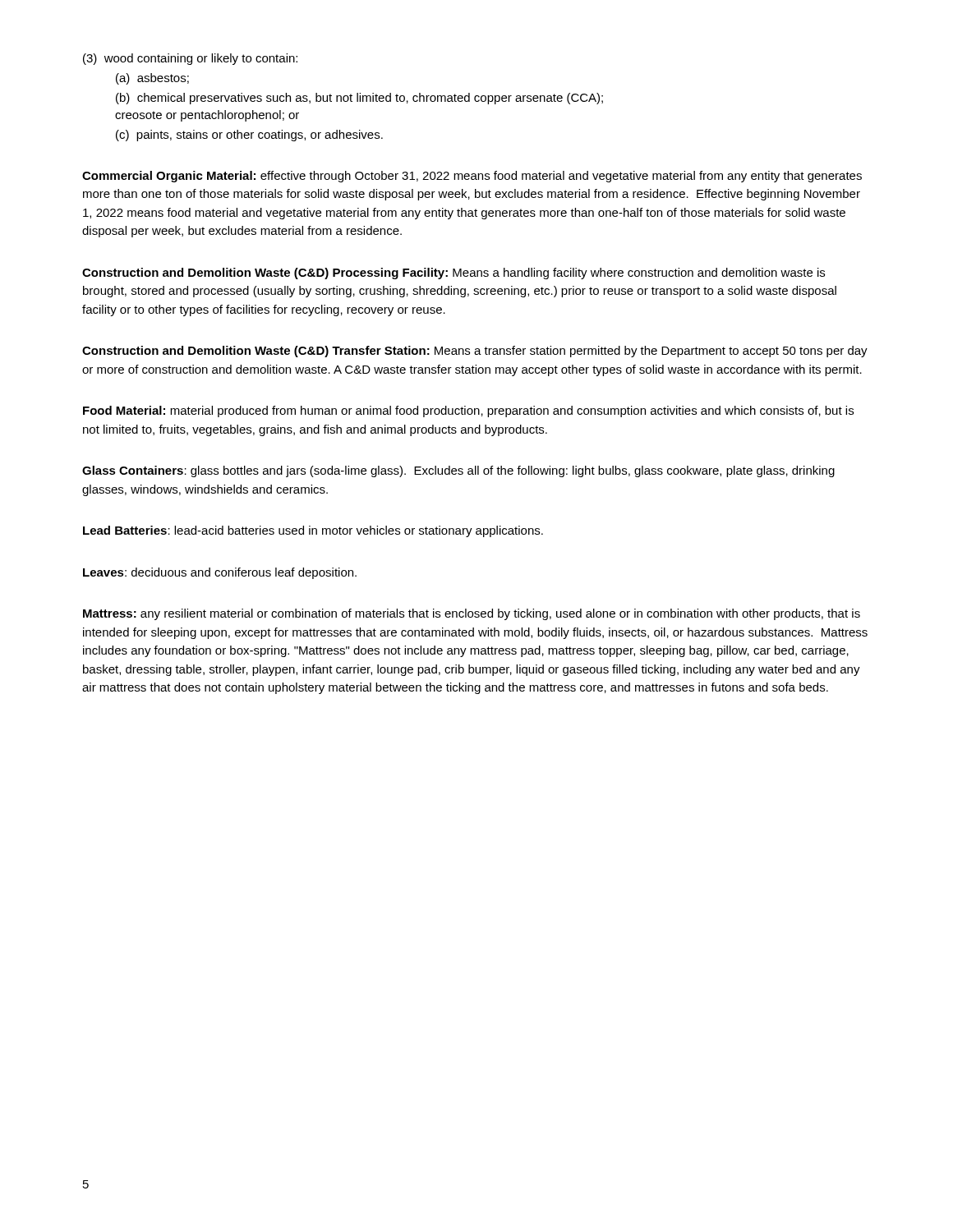Select the list item that says "(b) chemical preservatives such as,"

(x=360, y=106)
